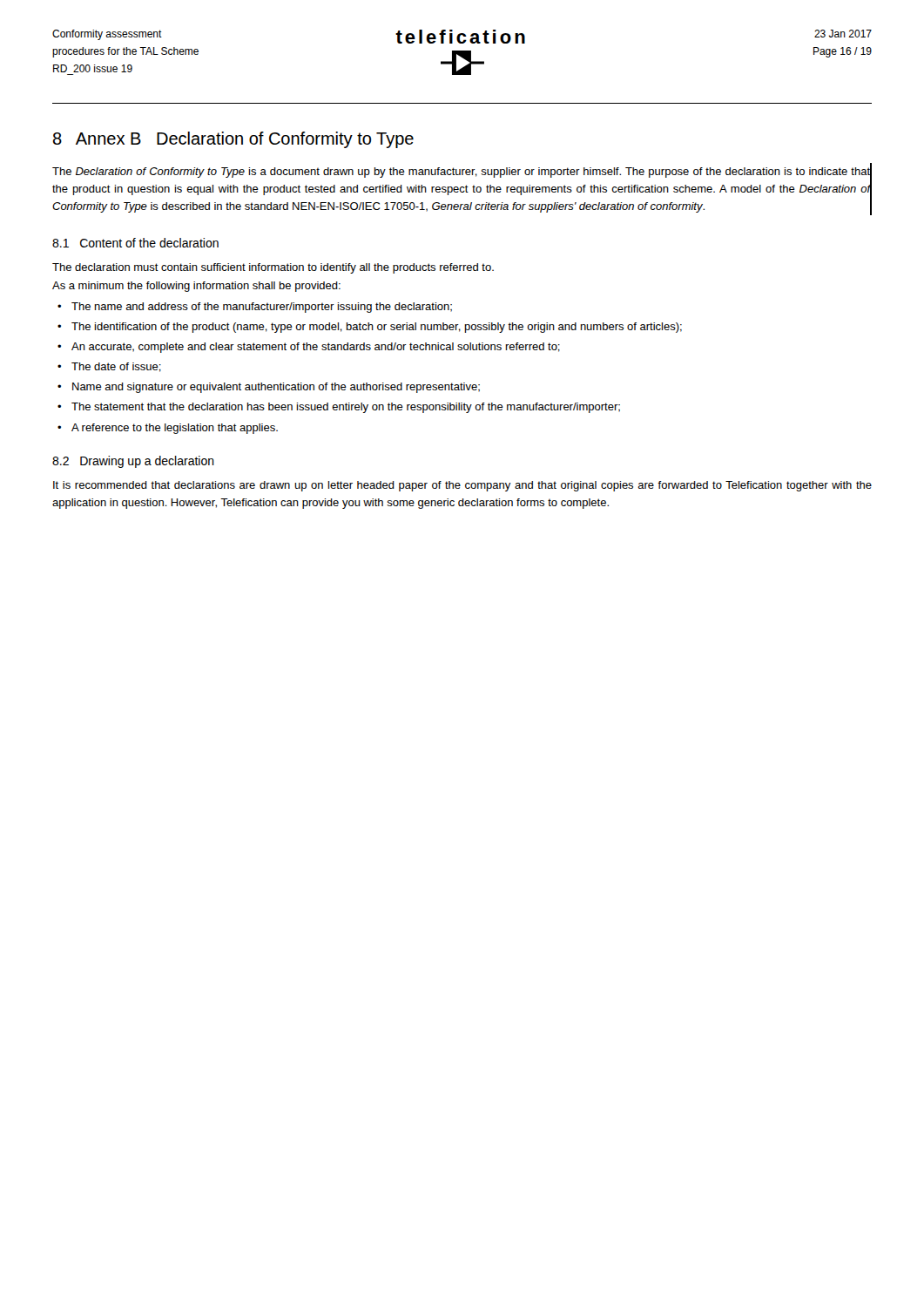
Task: Select the region starting "The declaration must"
Action: point(273,276)
